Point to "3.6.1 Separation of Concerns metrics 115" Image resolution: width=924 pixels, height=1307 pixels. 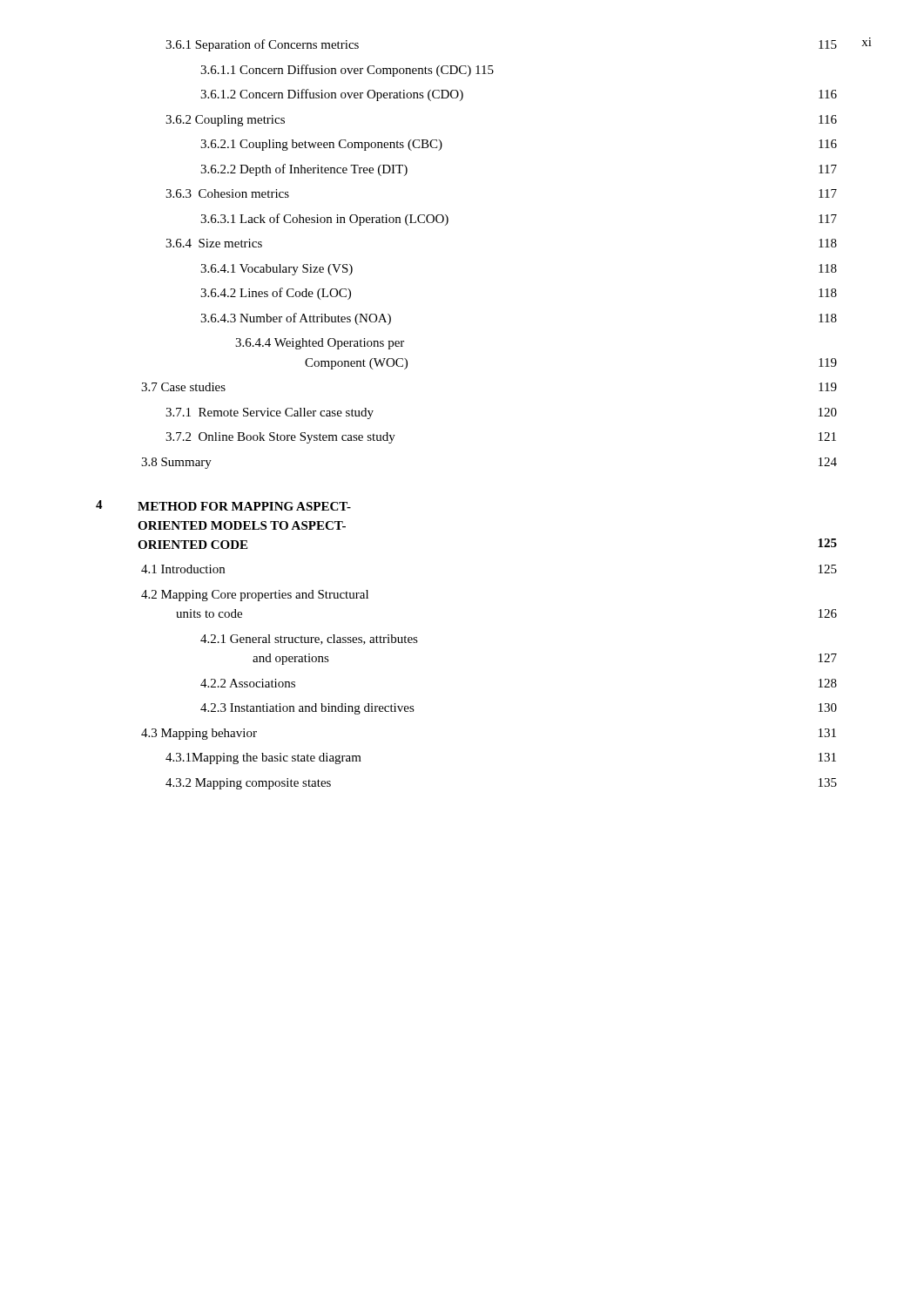263,45
